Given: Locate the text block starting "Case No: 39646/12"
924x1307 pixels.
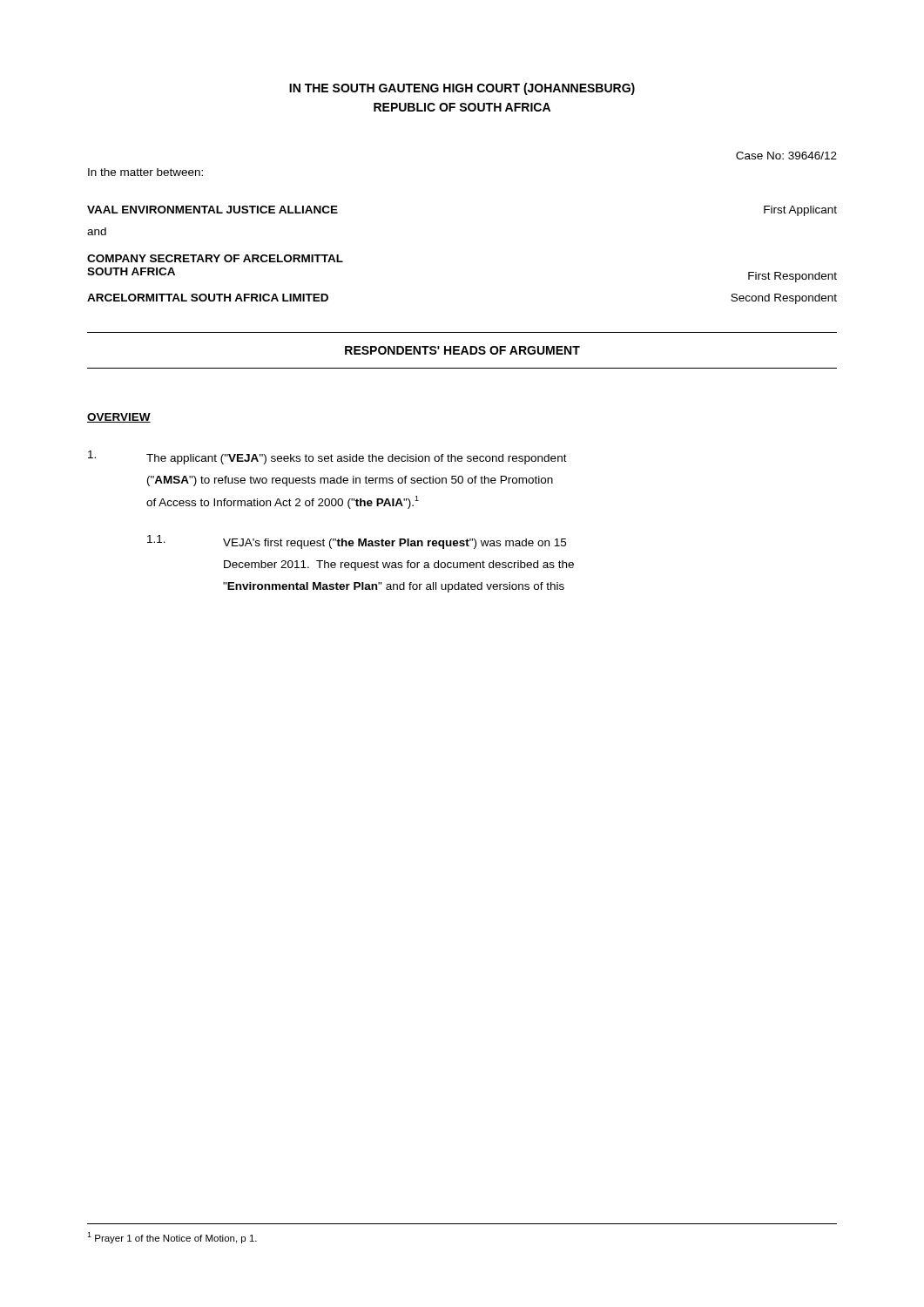Looking at the screenshot, I should (786, 155).
